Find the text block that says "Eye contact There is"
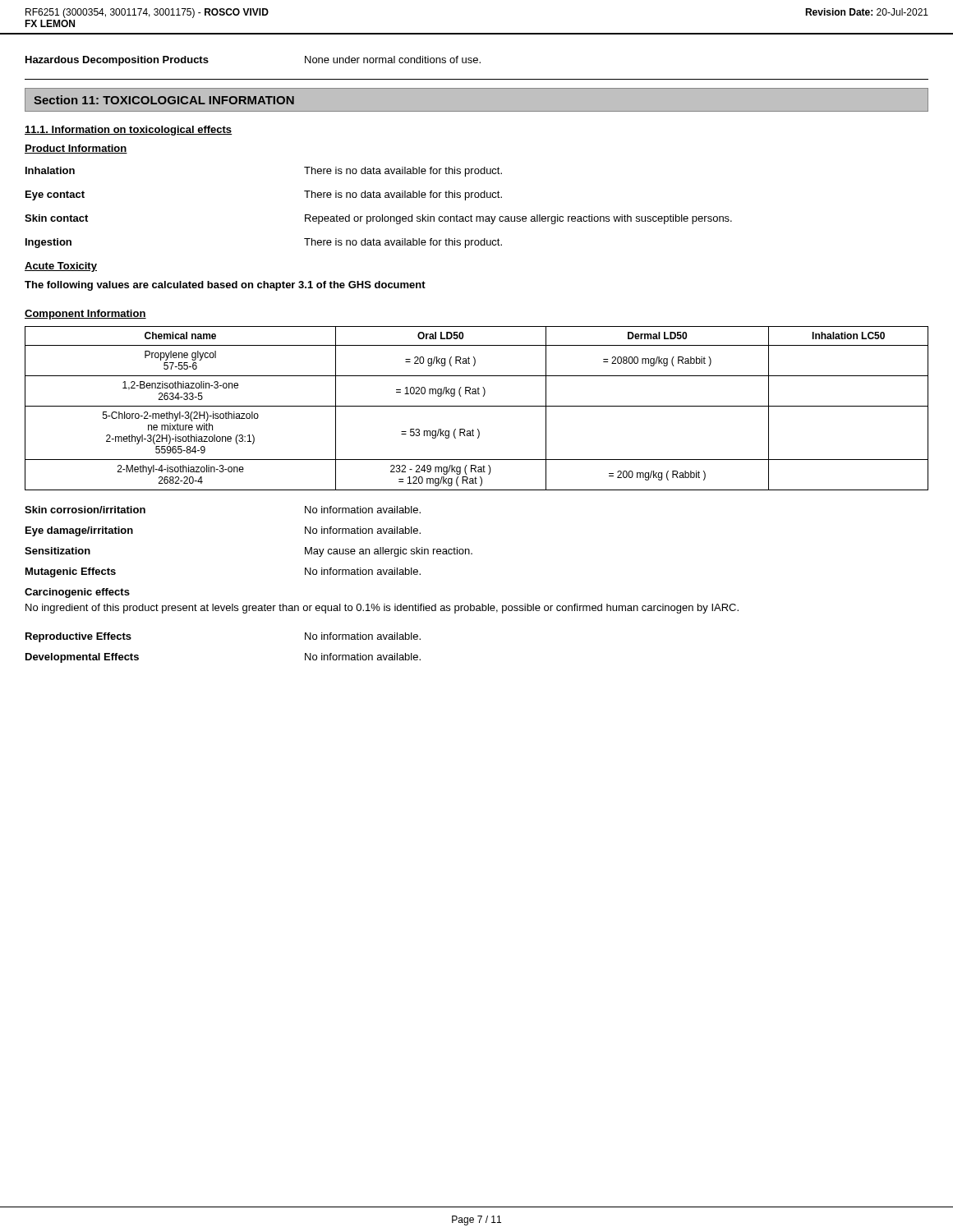The image size is (953, 1232). [53, 195]
